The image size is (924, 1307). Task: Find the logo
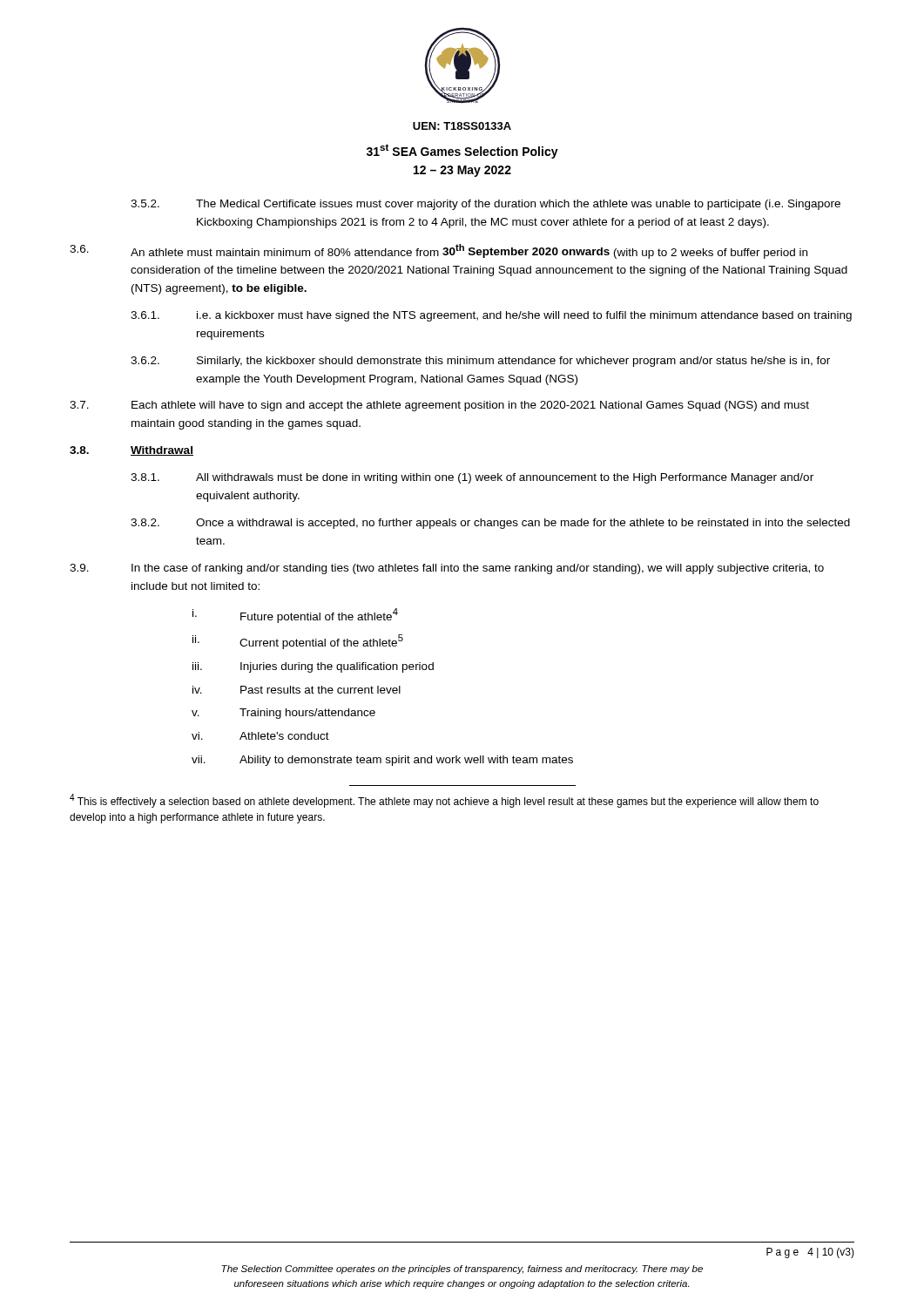462,71
